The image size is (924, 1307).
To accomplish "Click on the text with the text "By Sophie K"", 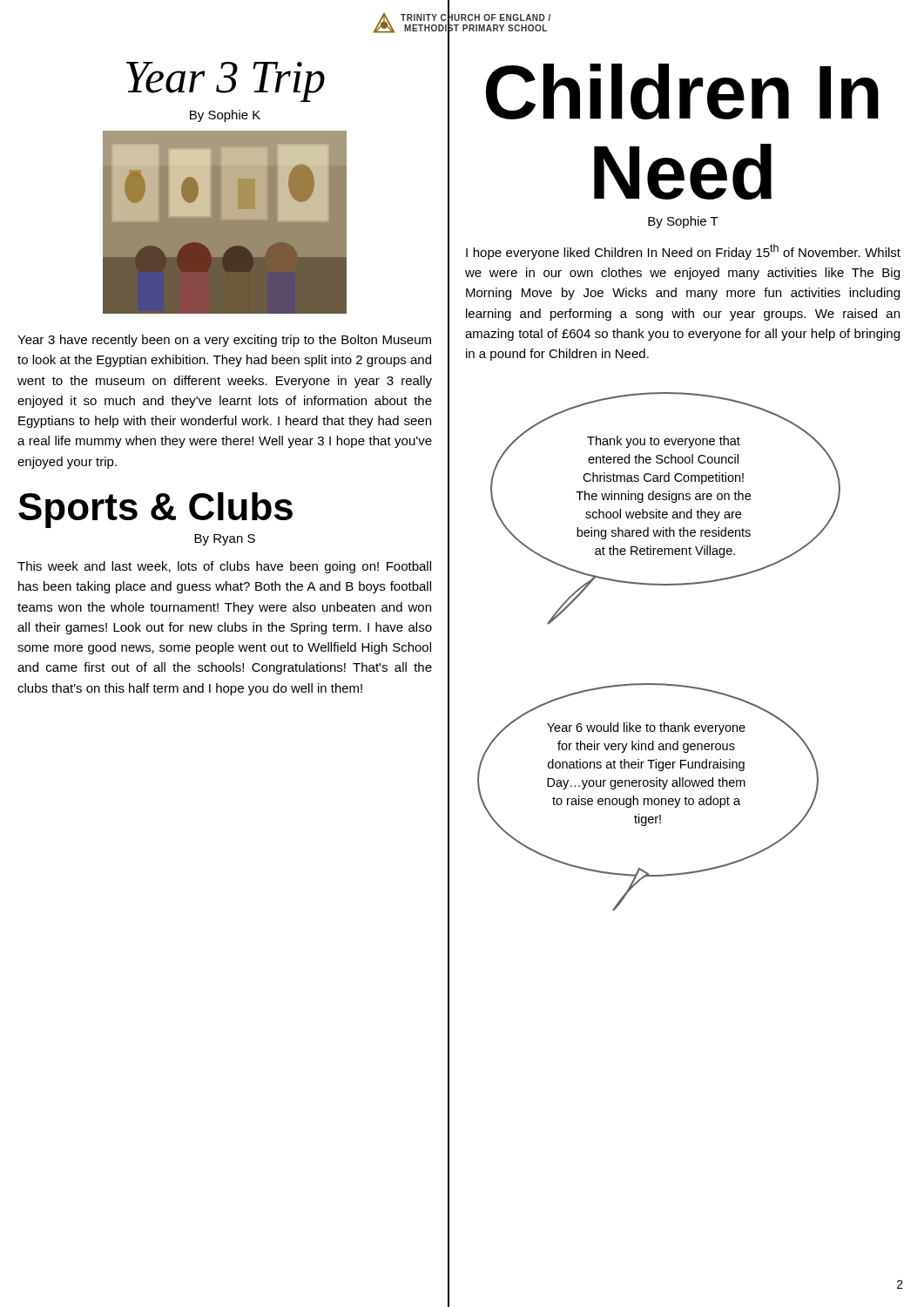I will [225, 115].
